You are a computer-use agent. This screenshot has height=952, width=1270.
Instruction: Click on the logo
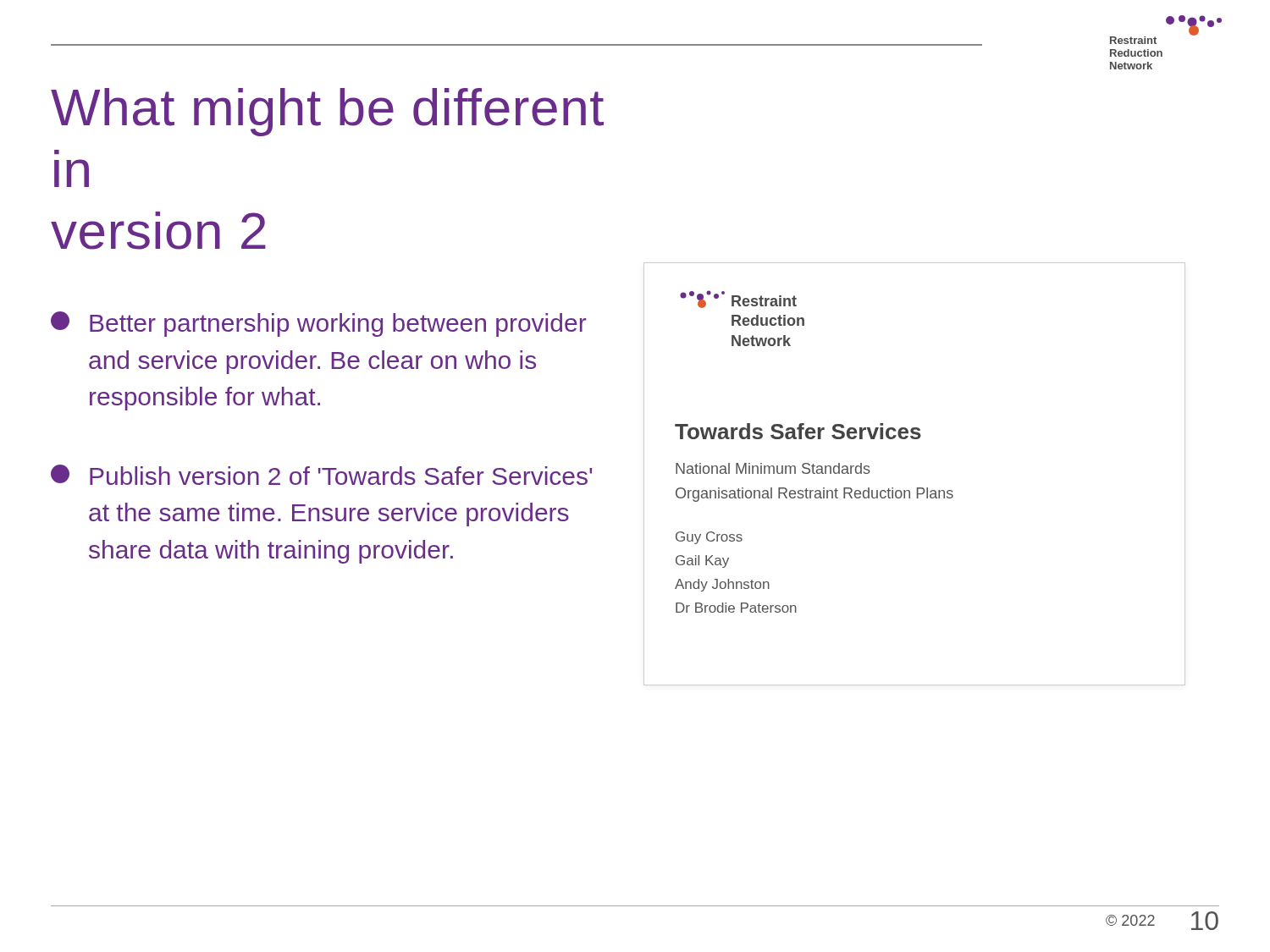pos(1168,42)
